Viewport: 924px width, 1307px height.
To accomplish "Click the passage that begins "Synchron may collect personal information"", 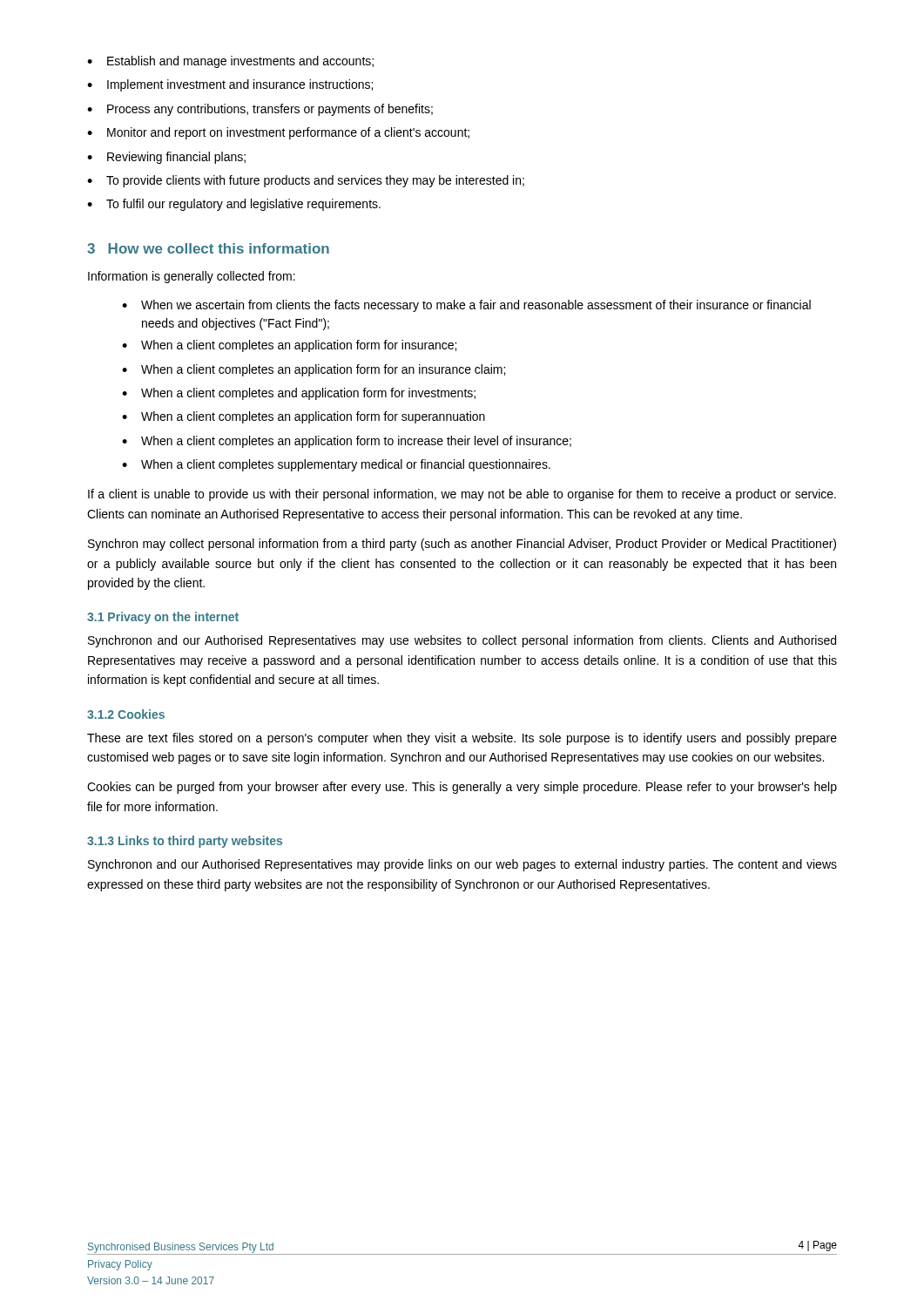I will pyautogui.click(x=462, y=563).
